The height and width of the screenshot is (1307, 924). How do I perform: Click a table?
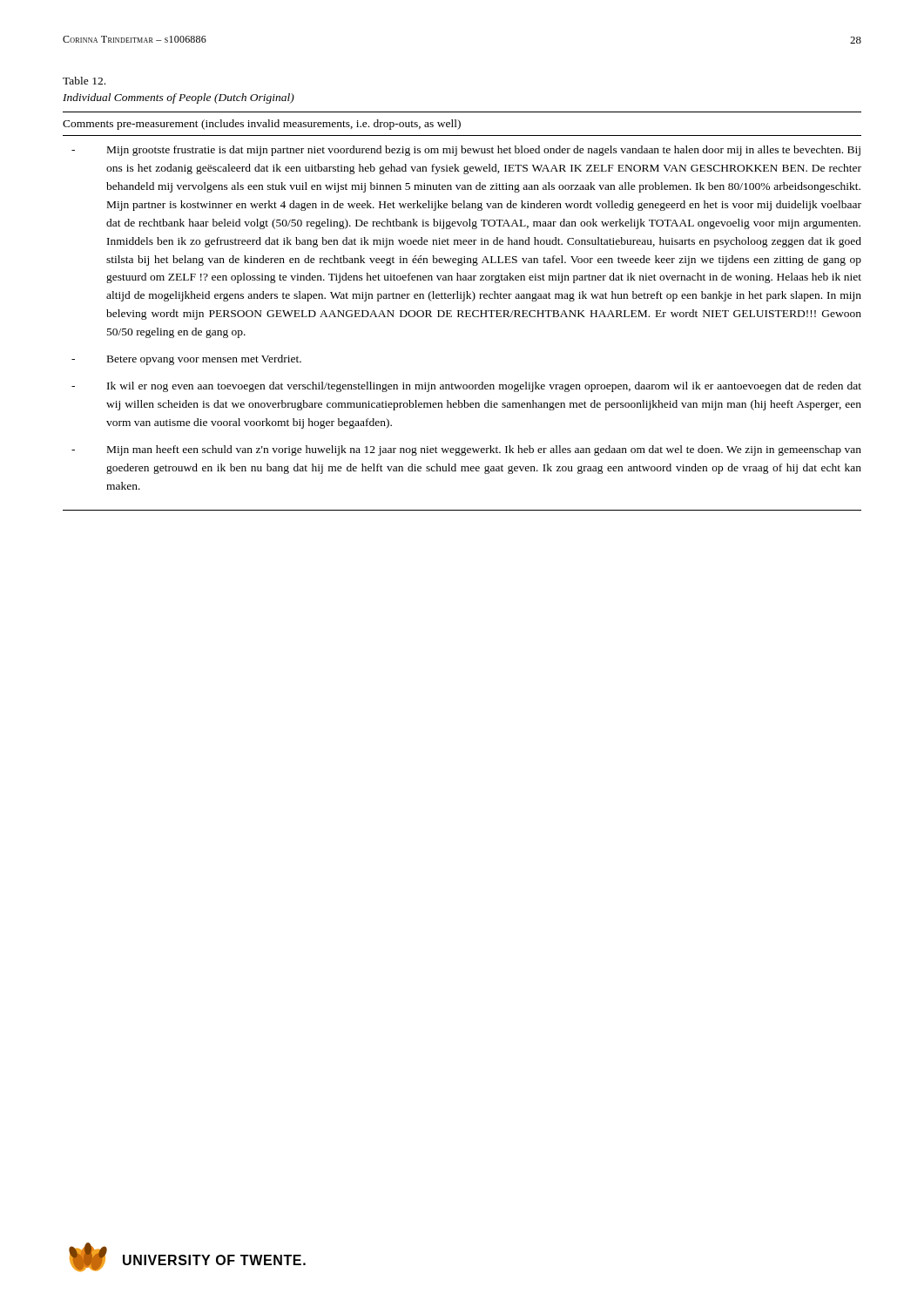(x=462, y=311)
